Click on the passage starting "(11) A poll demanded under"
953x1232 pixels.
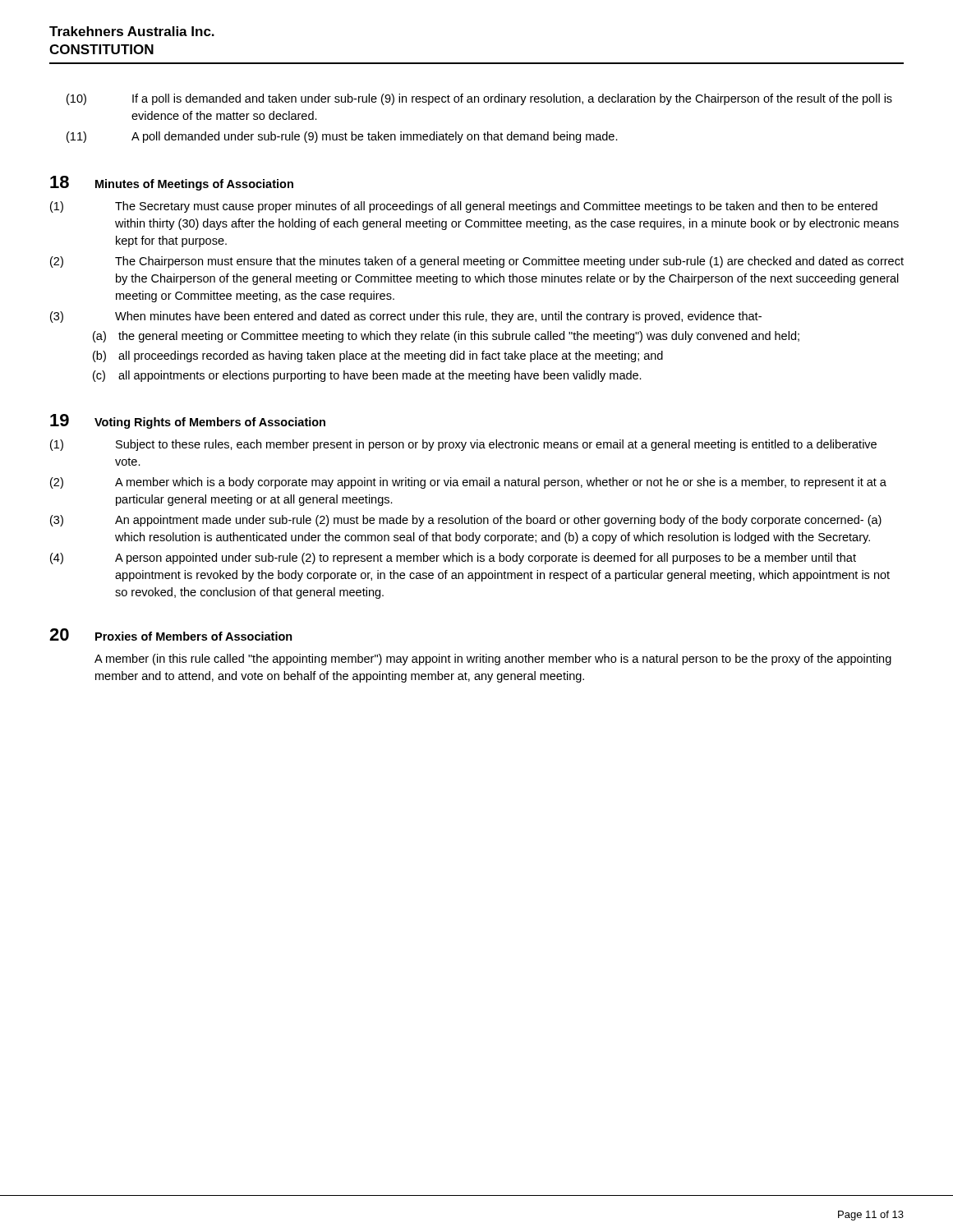pos(476,137)
